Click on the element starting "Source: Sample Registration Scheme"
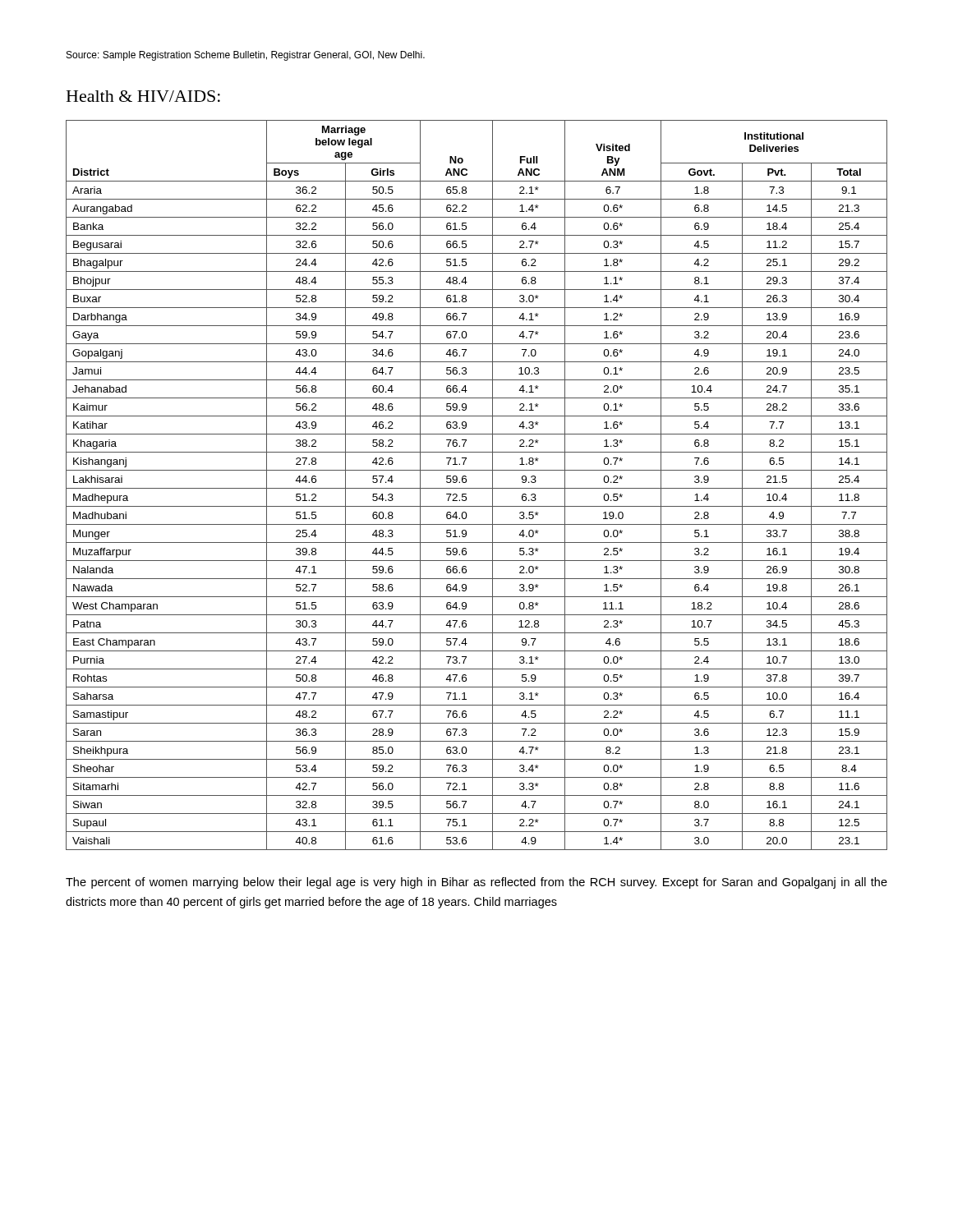 click(245, 55)
